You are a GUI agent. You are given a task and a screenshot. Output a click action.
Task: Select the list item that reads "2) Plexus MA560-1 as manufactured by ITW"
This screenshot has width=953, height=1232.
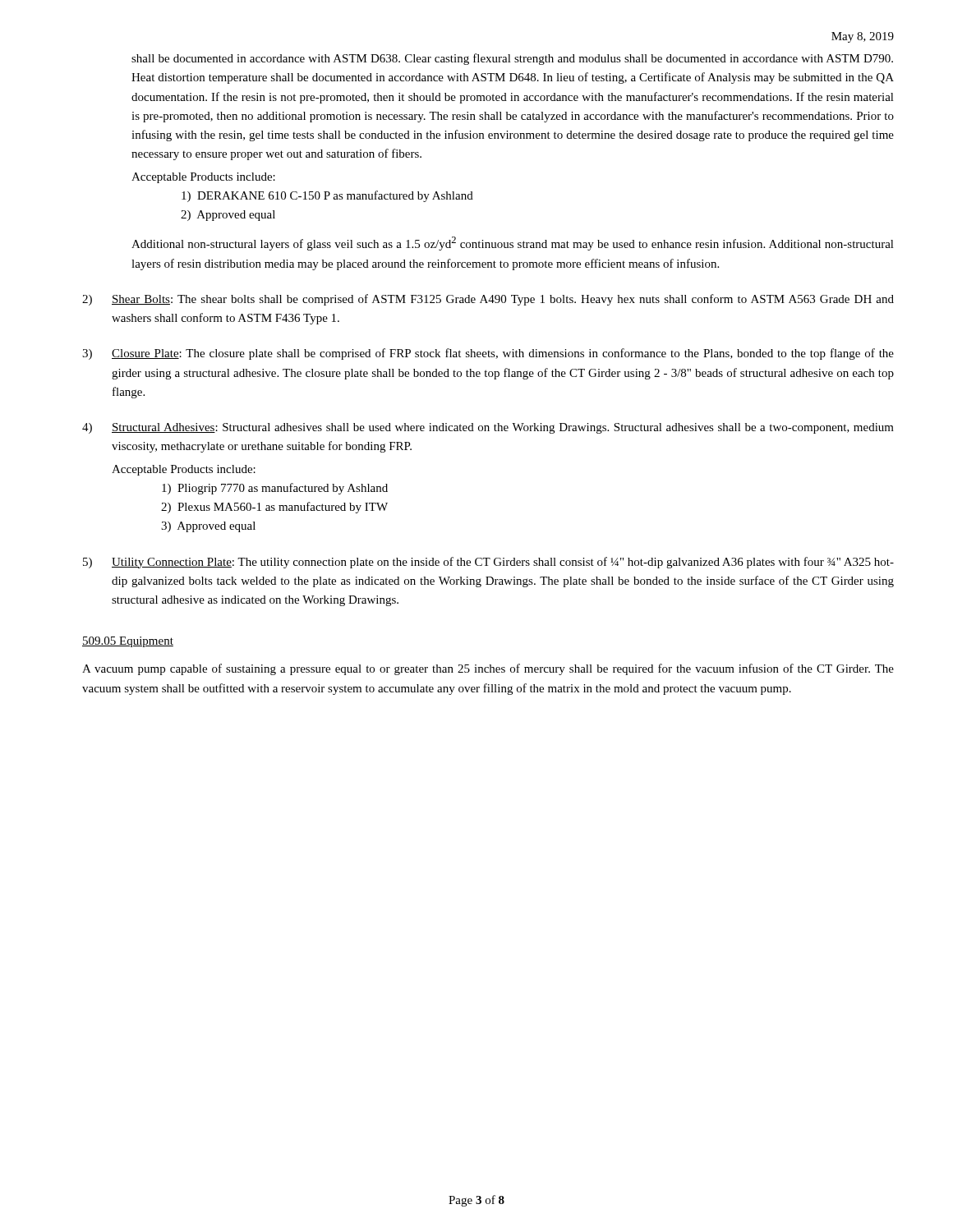(x=275, y=507)
